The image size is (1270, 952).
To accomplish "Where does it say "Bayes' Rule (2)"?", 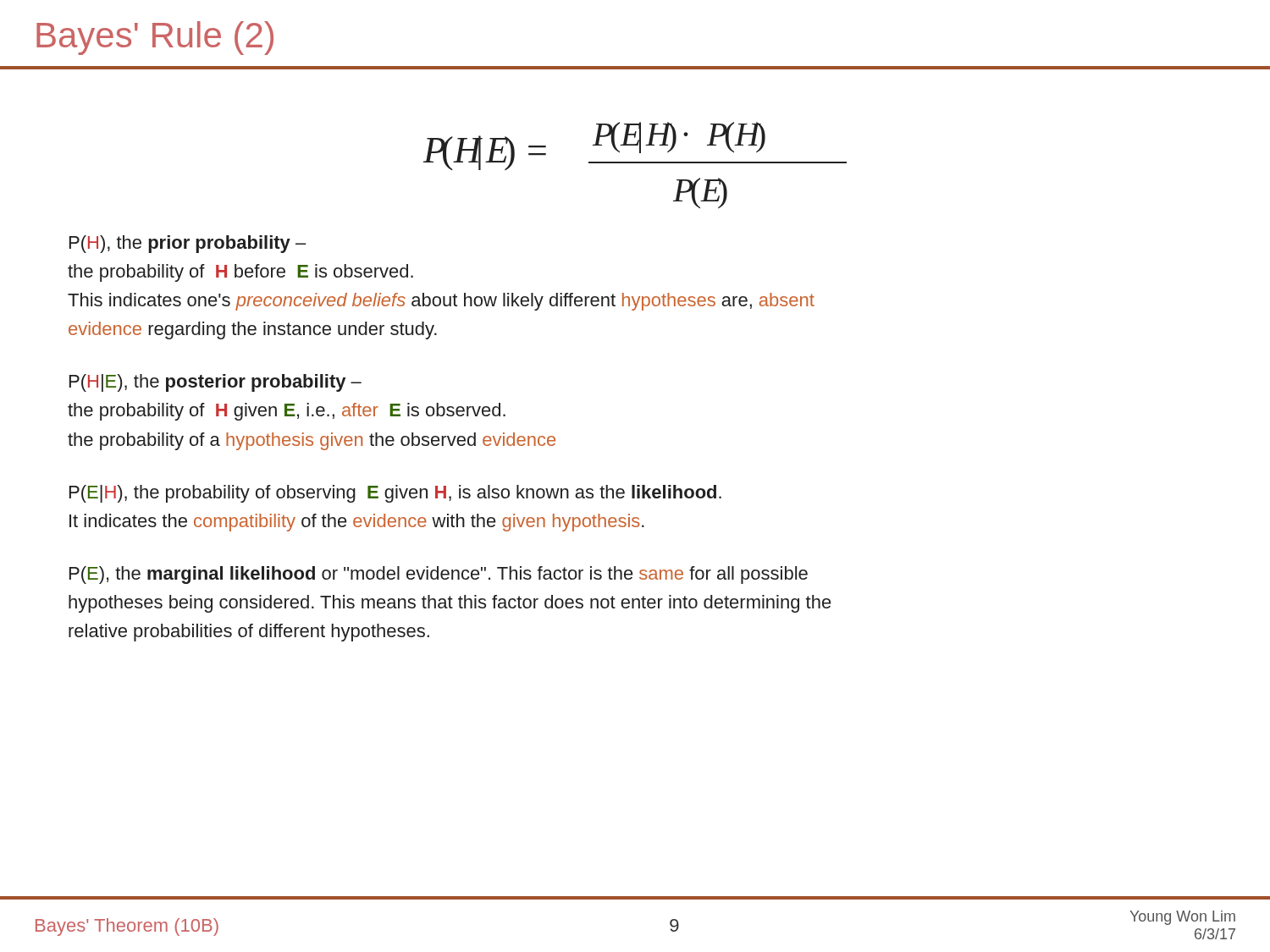I will tap(155, 38).
